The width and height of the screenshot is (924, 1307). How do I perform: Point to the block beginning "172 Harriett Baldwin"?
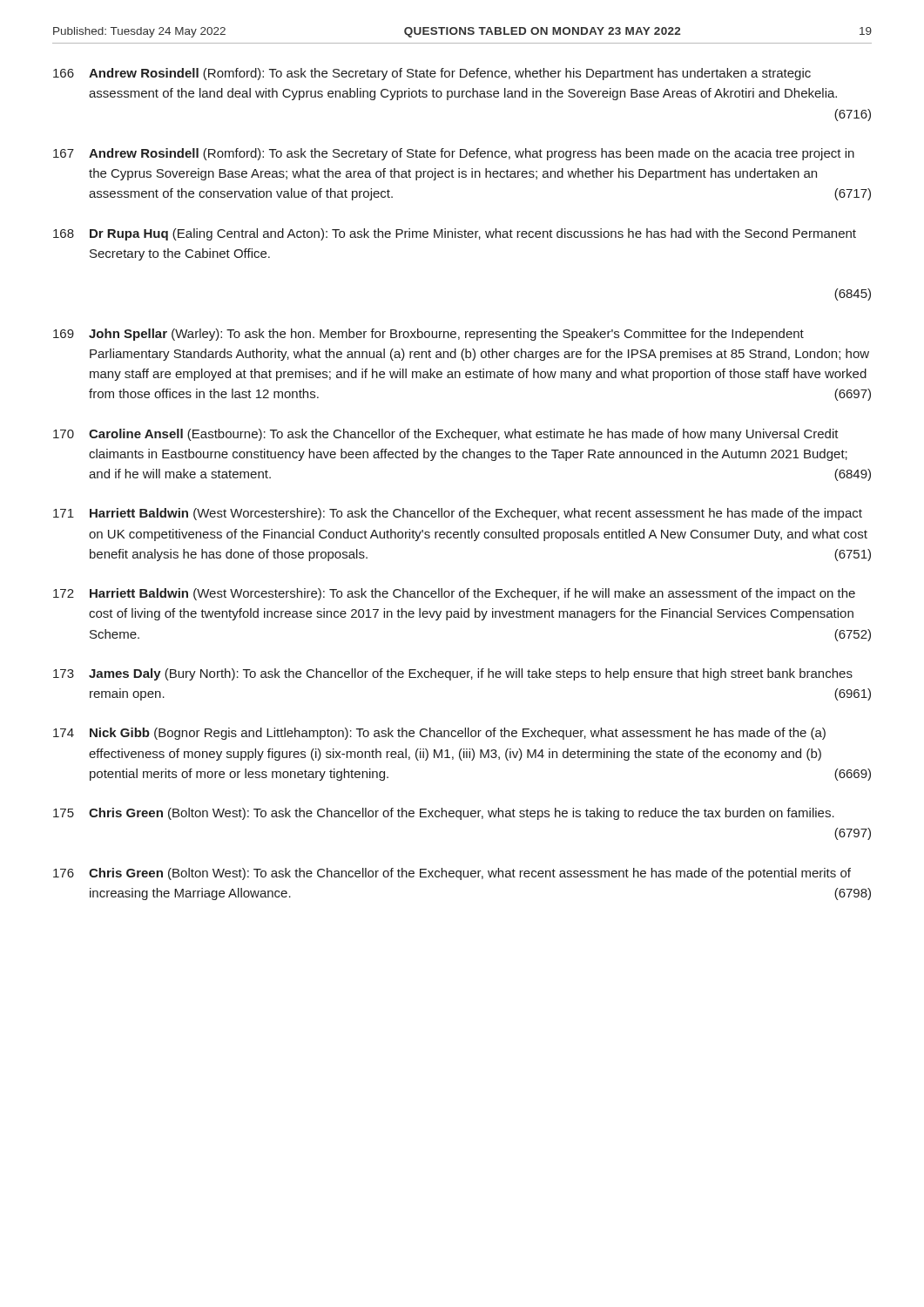pos(462,613)
